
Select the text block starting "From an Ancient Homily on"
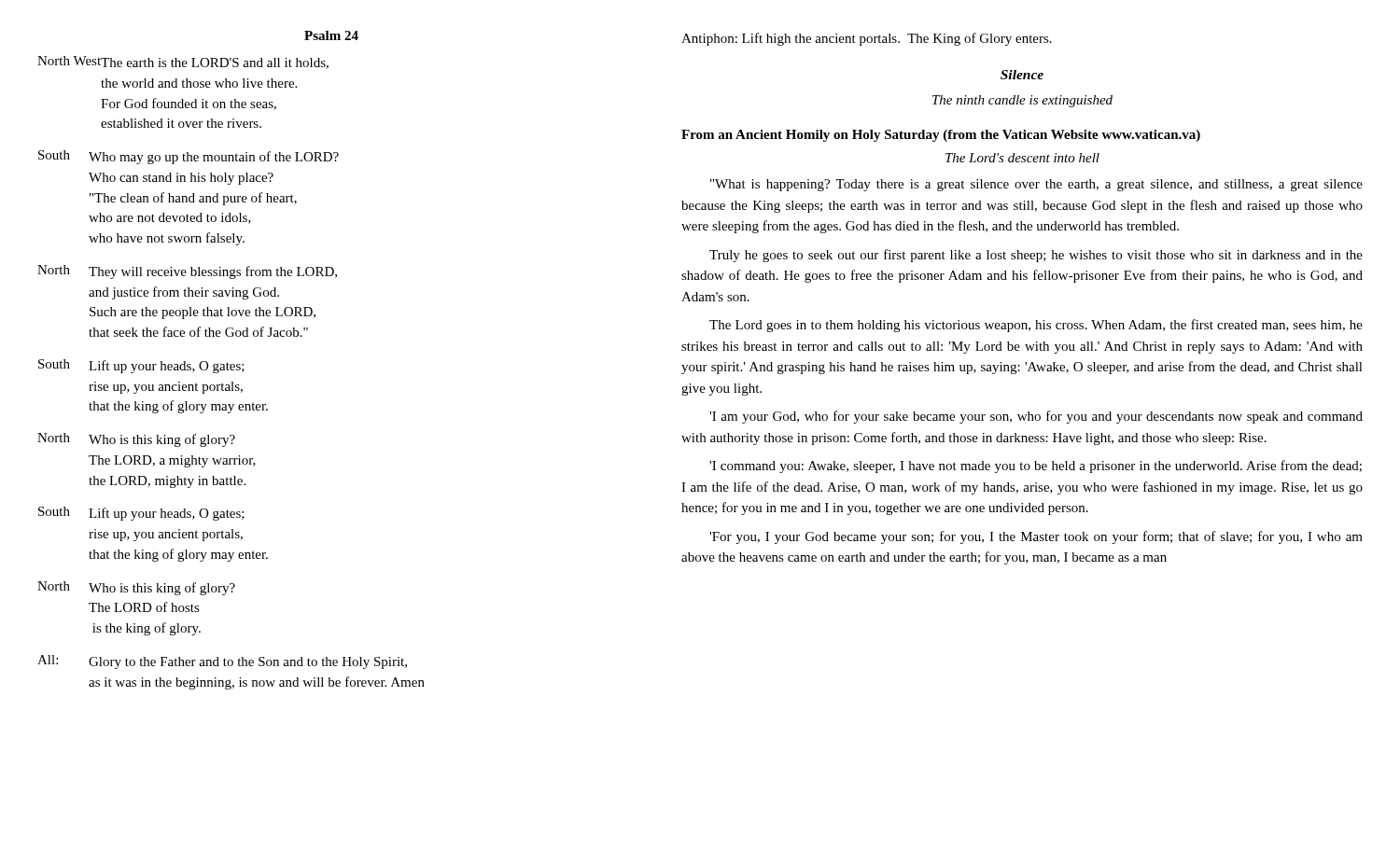[941, 134]
